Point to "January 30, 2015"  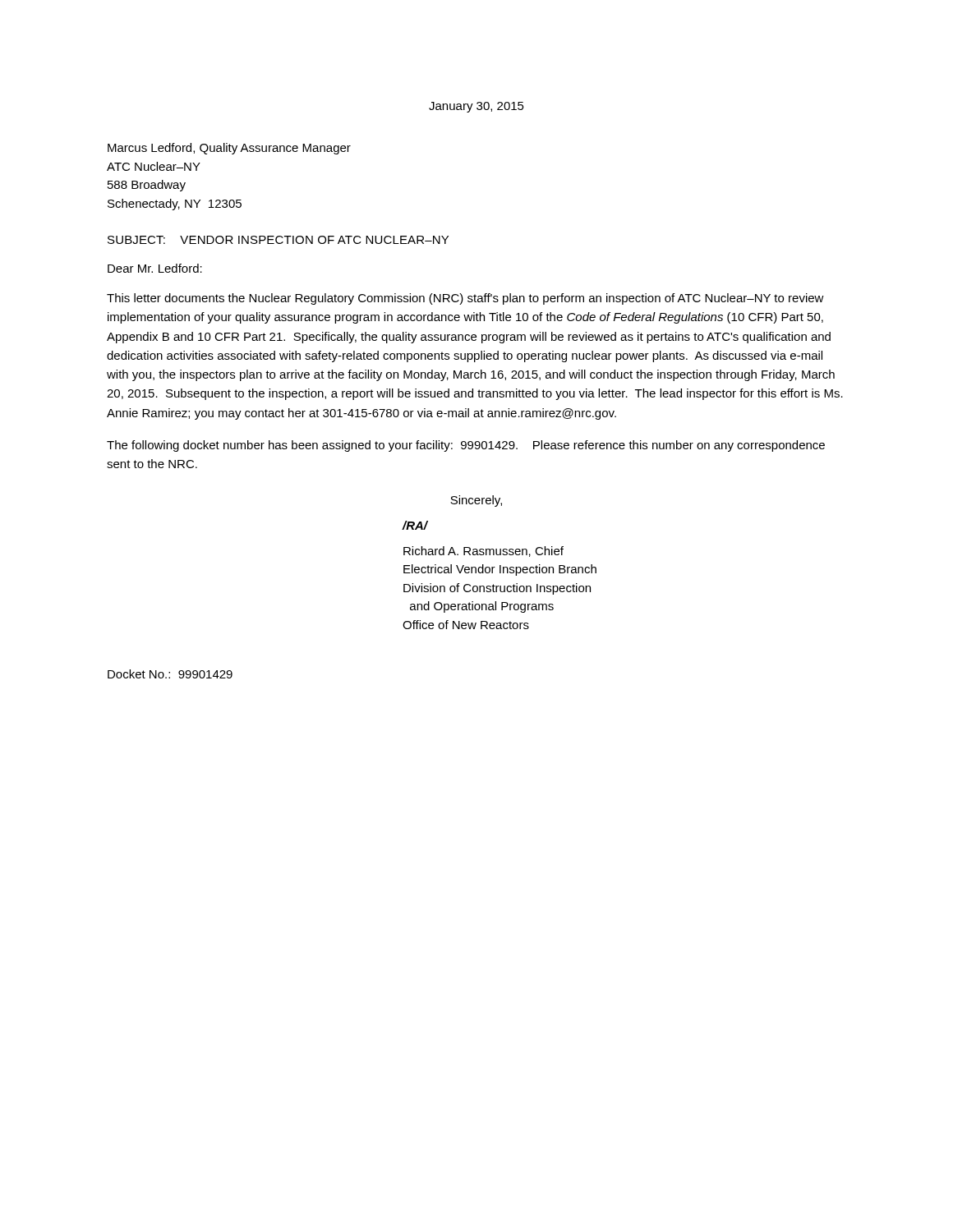click(476, 106)
